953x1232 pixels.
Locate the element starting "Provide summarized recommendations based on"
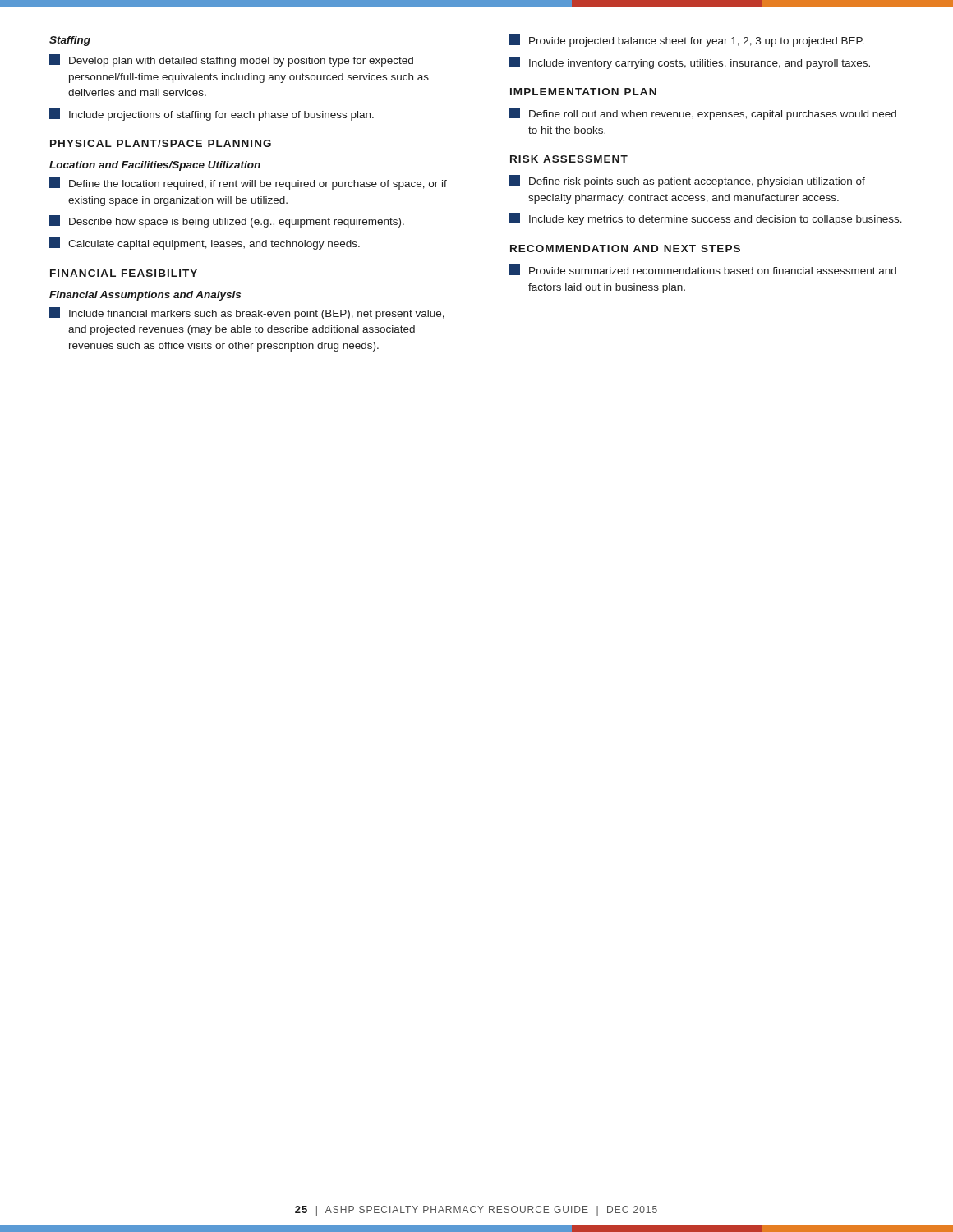[707, 279]
